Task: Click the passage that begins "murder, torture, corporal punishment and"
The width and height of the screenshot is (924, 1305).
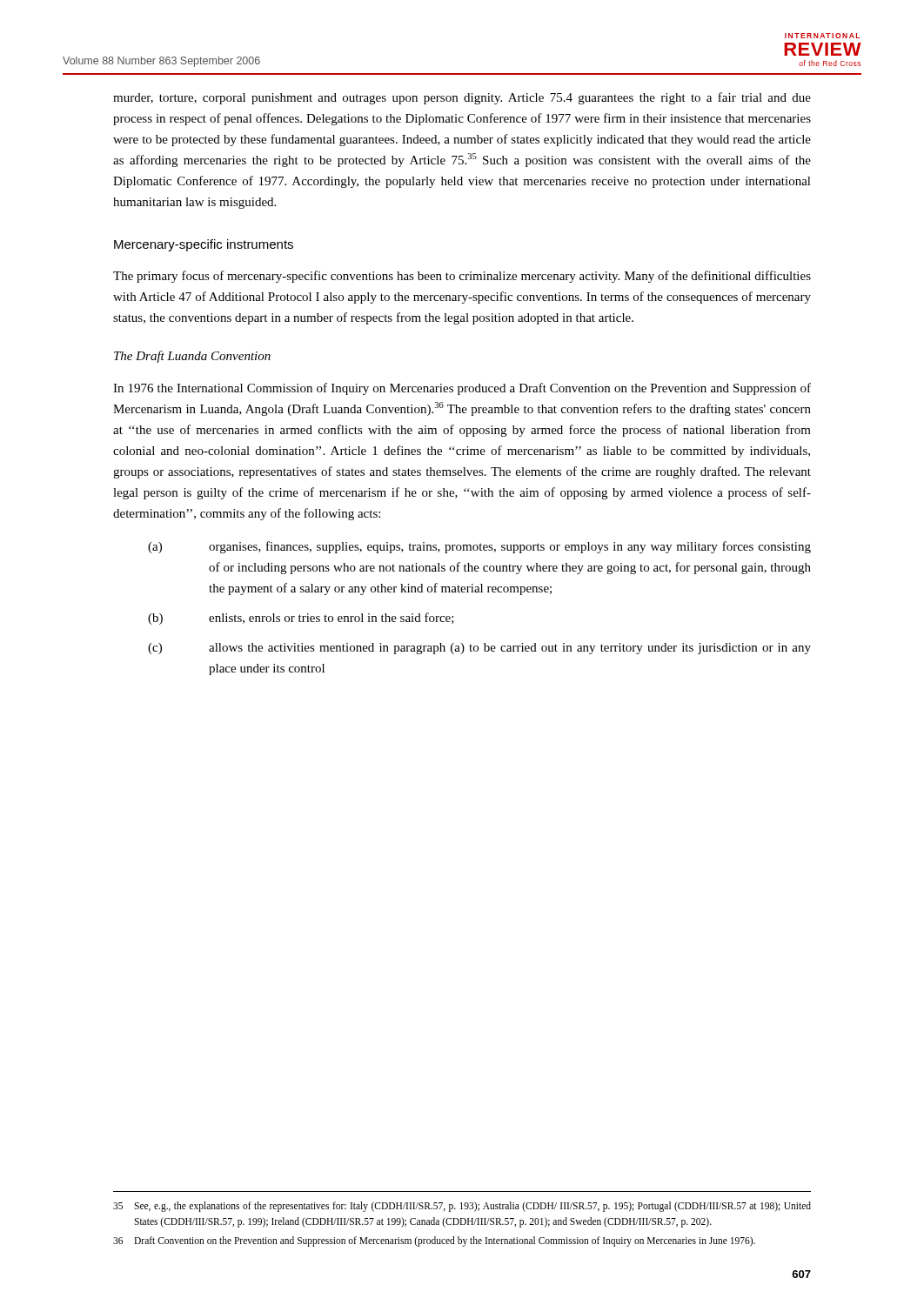Action: [x=462, y=150]
